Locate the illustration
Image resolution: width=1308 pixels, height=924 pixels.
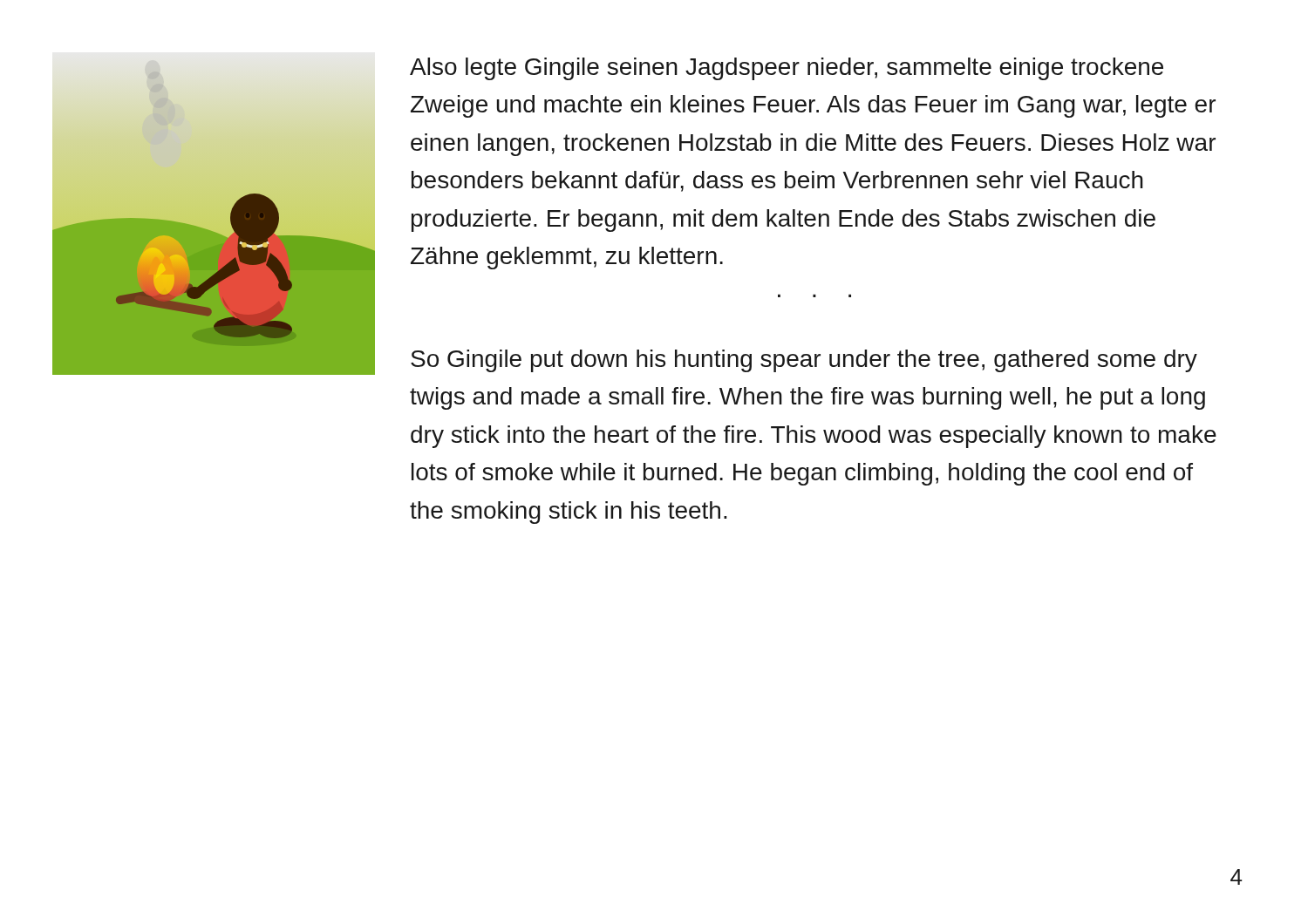214,214
